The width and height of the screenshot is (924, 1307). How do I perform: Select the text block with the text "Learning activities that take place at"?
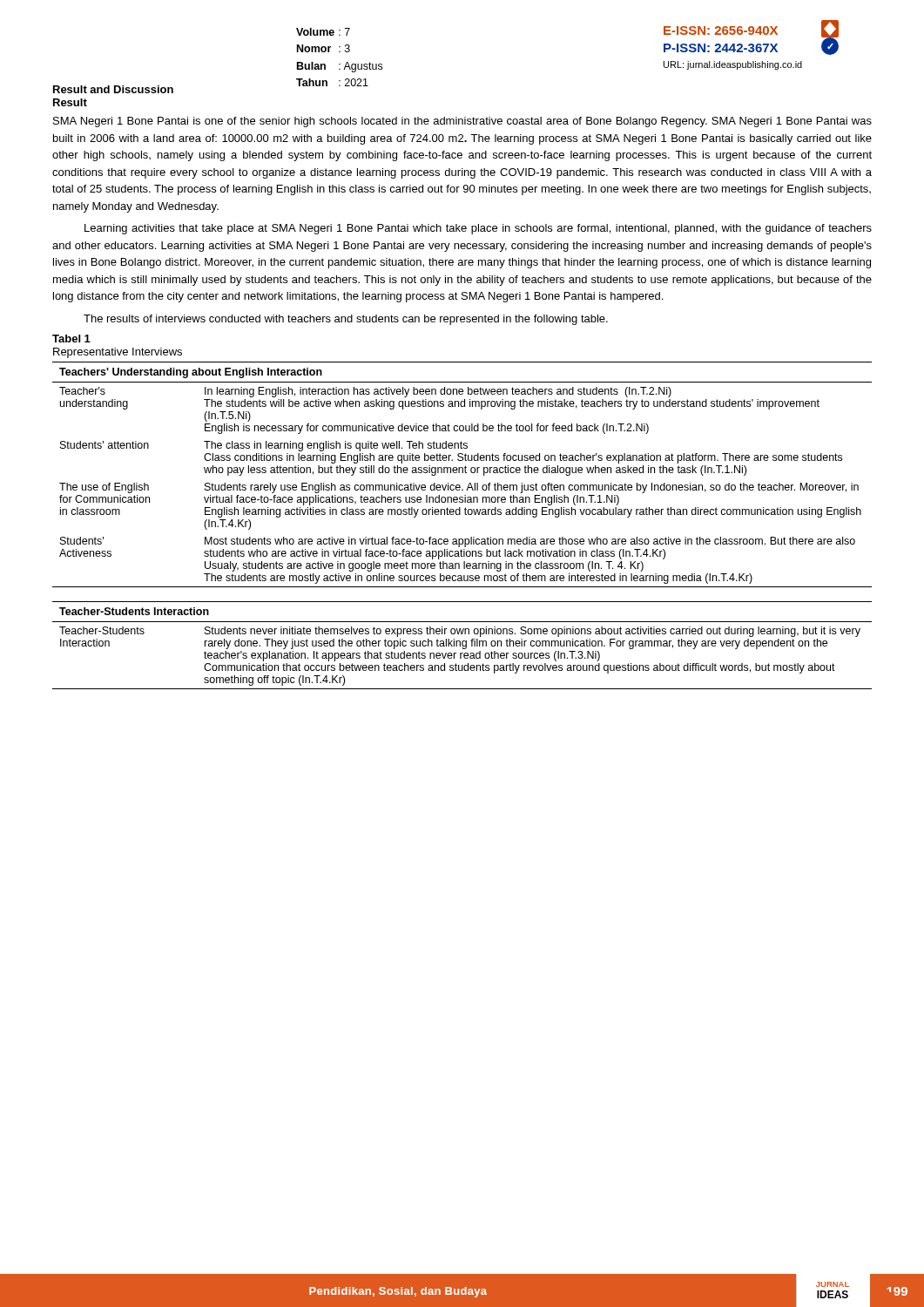coord(462,262)
